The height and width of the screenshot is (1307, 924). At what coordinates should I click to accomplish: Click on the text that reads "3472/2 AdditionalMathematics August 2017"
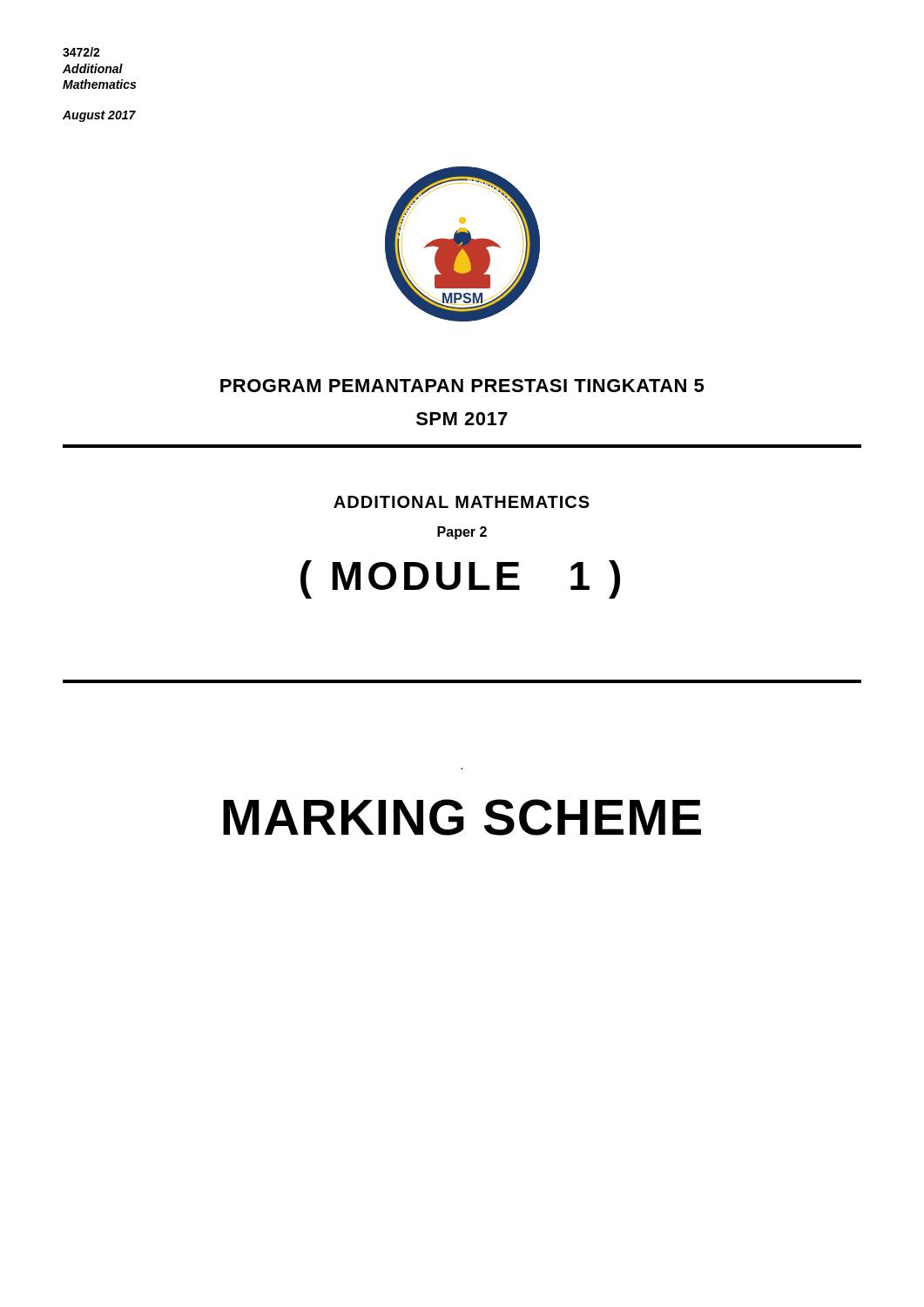(100, 84)
